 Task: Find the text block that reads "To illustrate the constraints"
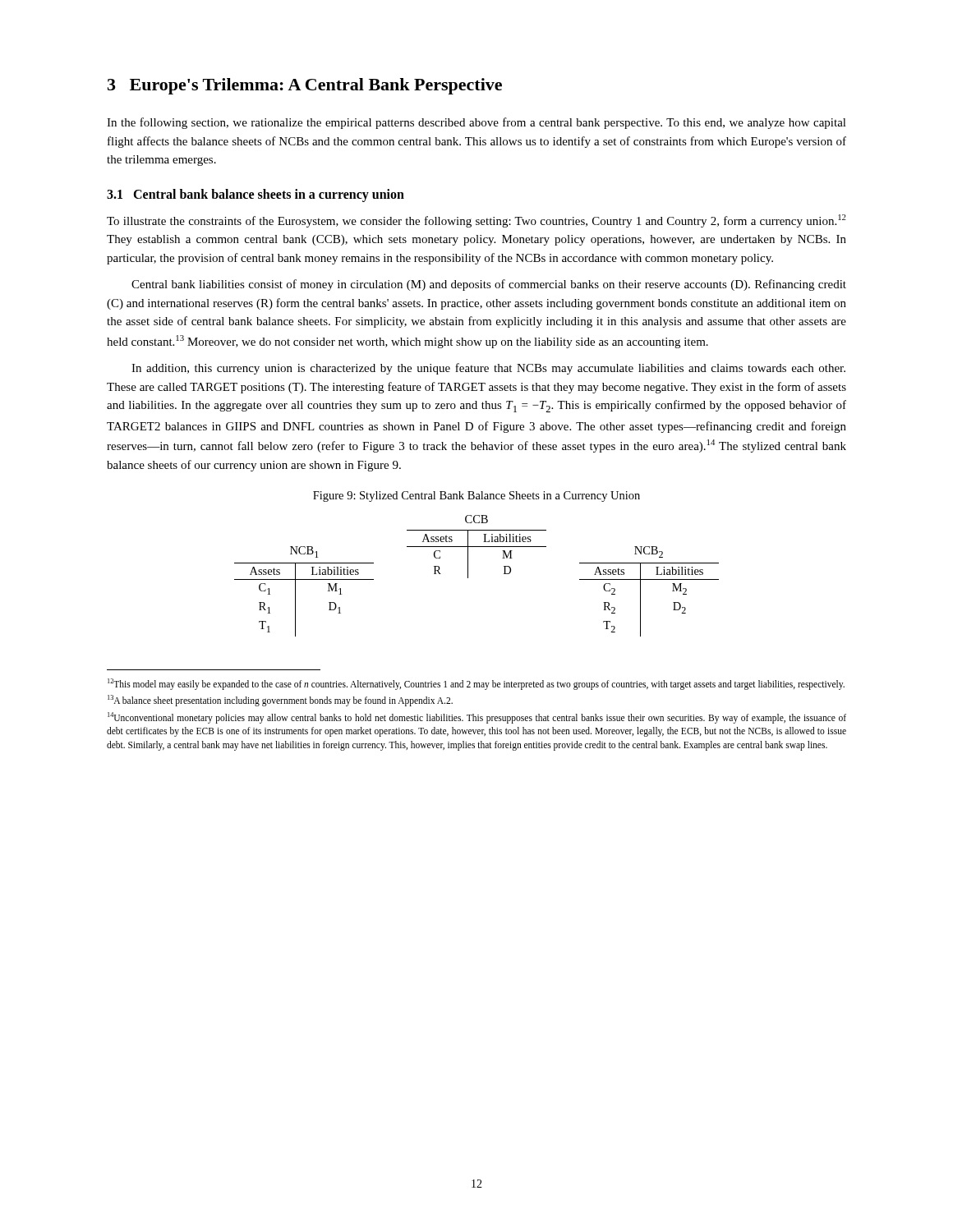(476, 342)
